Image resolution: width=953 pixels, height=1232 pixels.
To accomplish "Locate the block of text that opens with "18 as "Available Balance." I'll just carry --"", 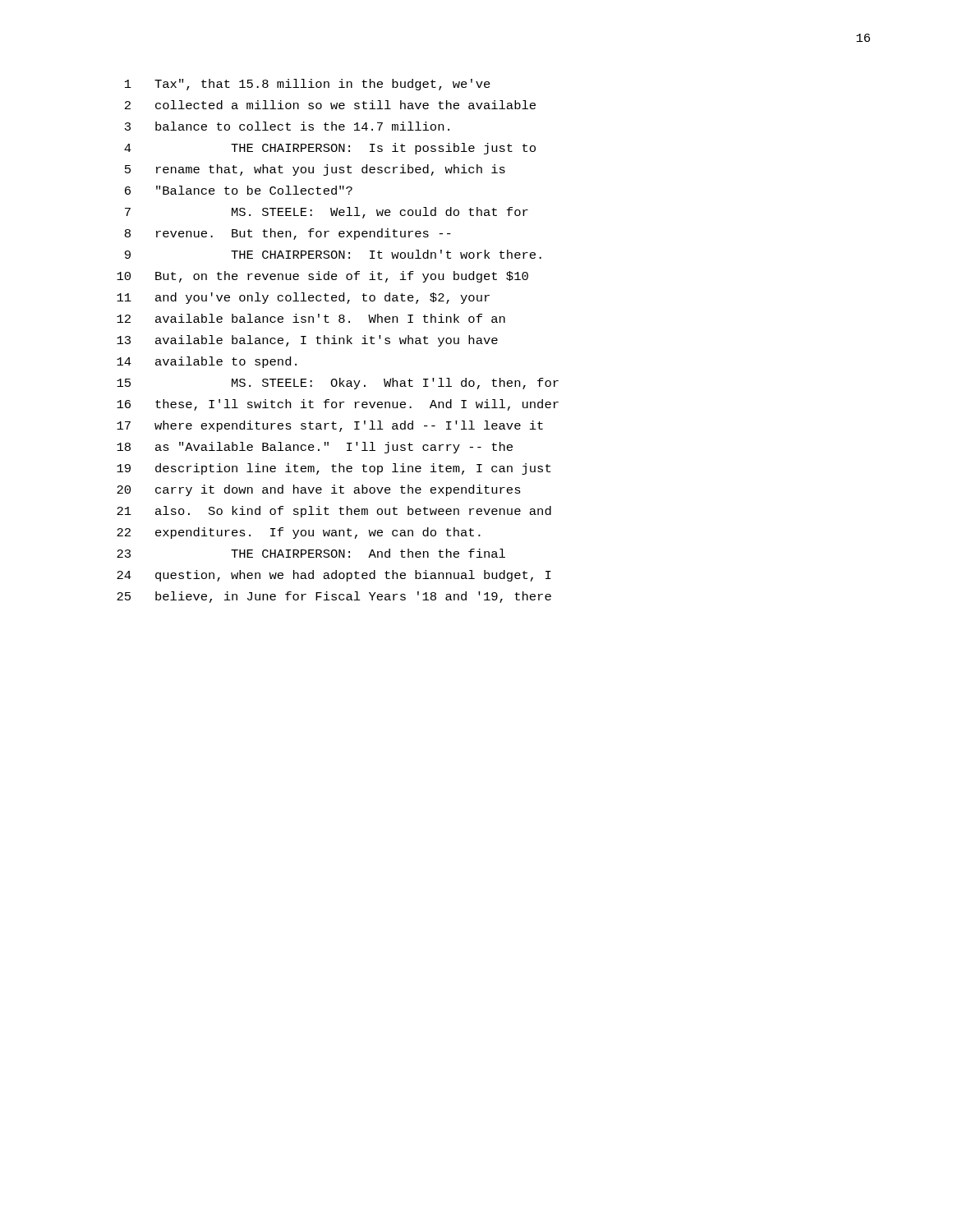I will coord(298,448).
